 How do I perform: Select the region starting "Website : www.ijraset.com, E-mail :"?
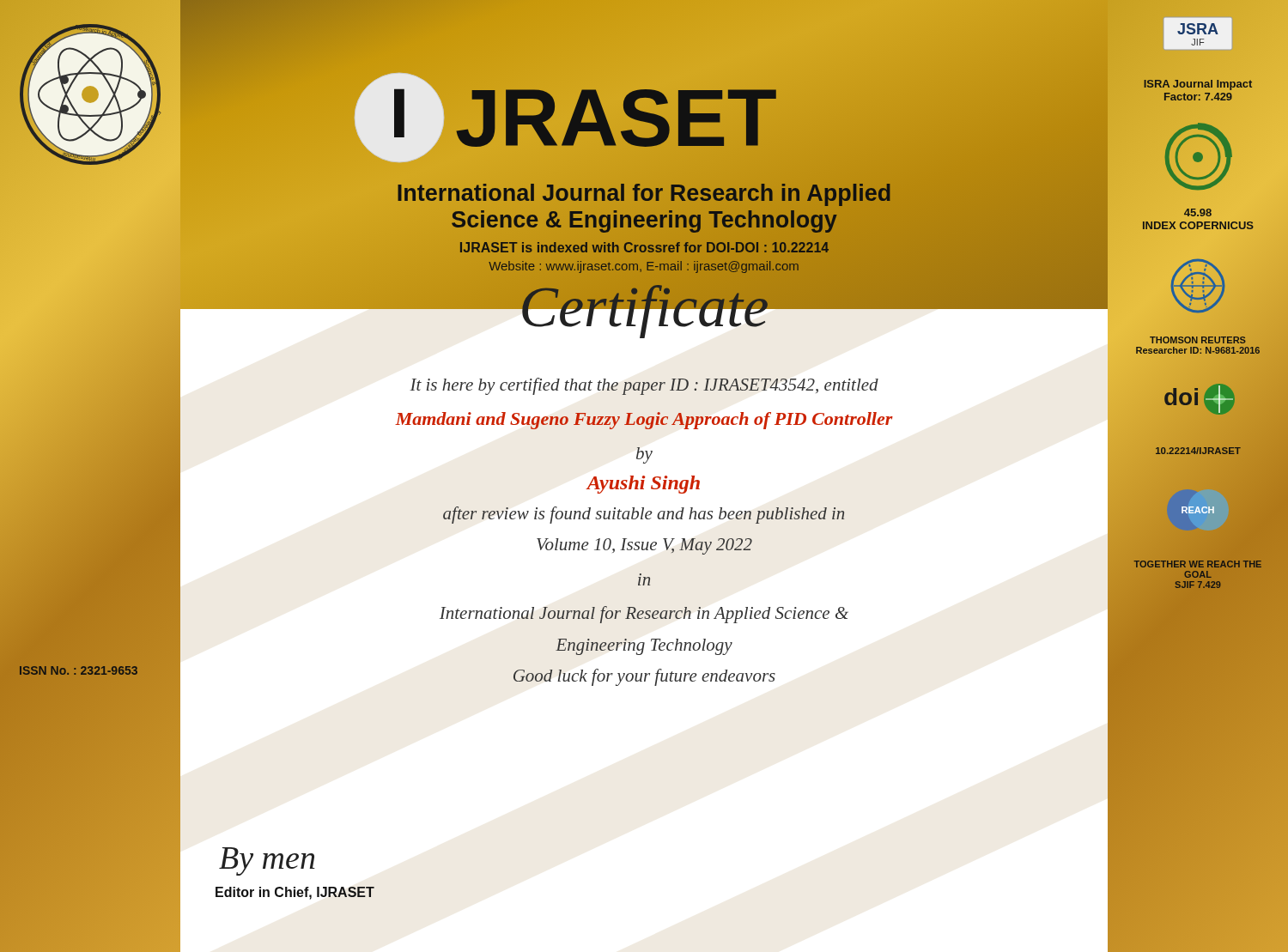coord(644,266)
